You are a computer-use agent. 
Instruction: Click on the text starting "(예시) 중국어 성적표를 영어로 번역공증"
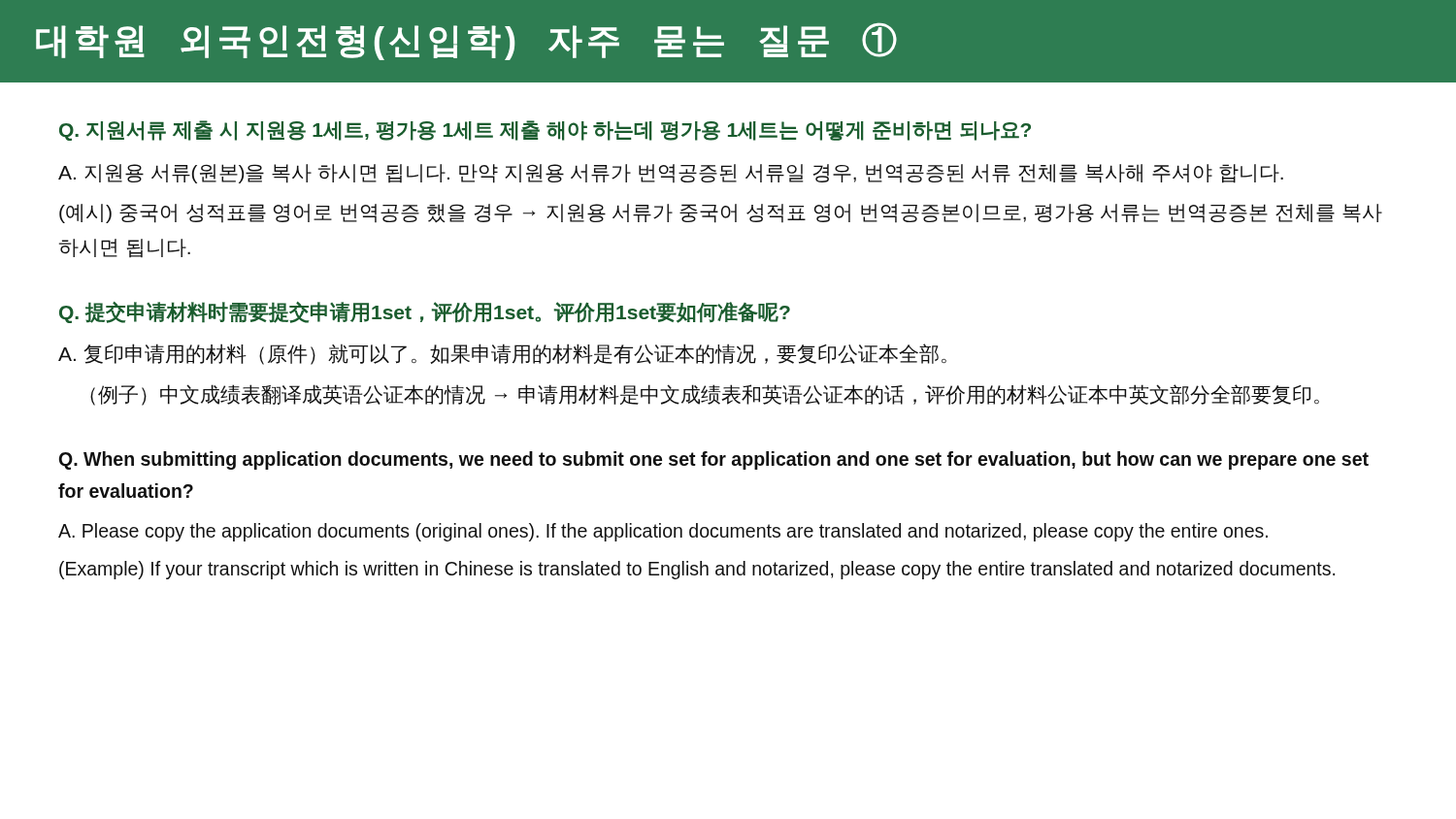pyautogui.click(x=720, y=230)
